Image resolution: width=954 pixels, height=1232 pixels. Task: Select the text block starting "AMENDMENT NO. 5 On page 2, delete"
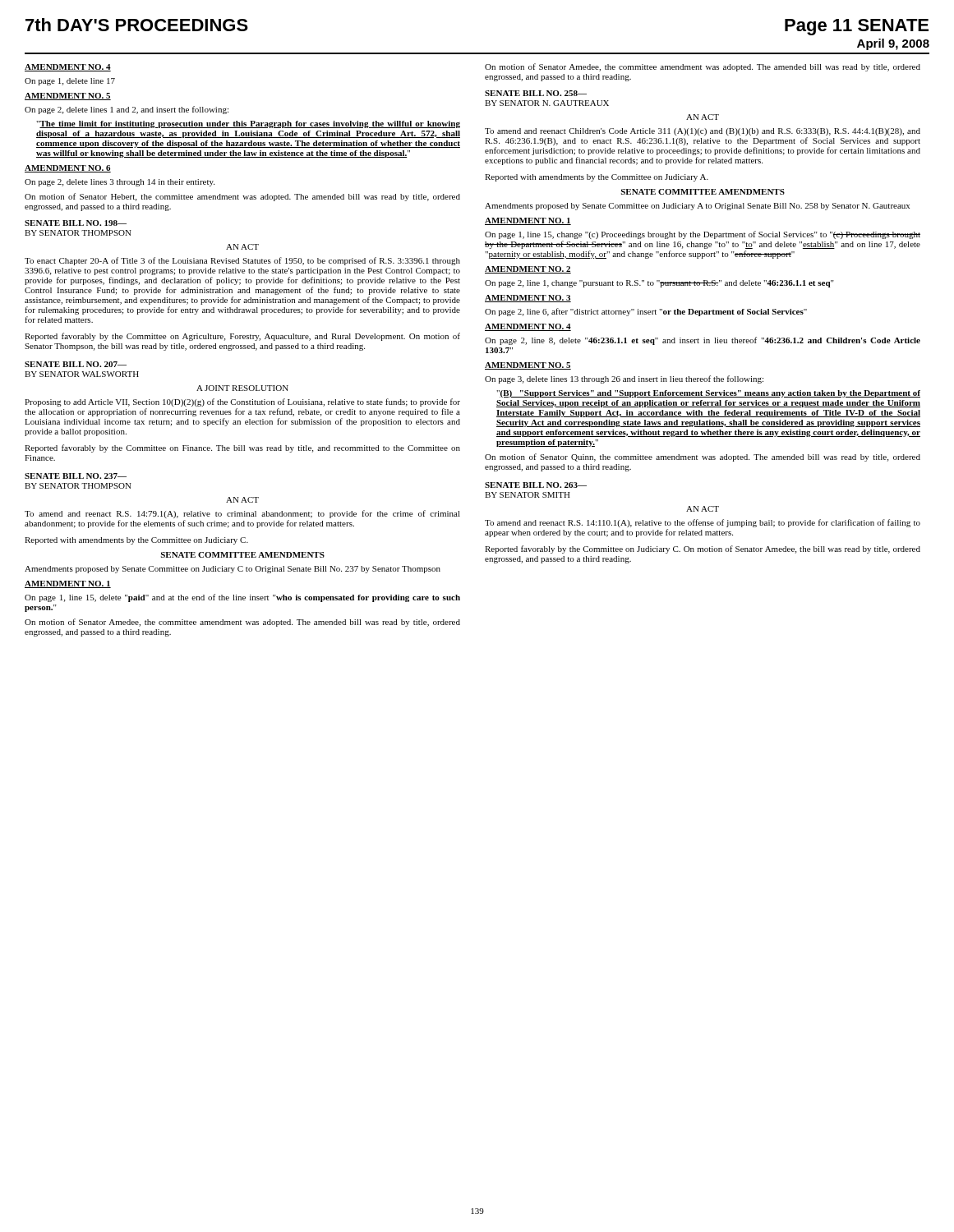coord(242,124)
